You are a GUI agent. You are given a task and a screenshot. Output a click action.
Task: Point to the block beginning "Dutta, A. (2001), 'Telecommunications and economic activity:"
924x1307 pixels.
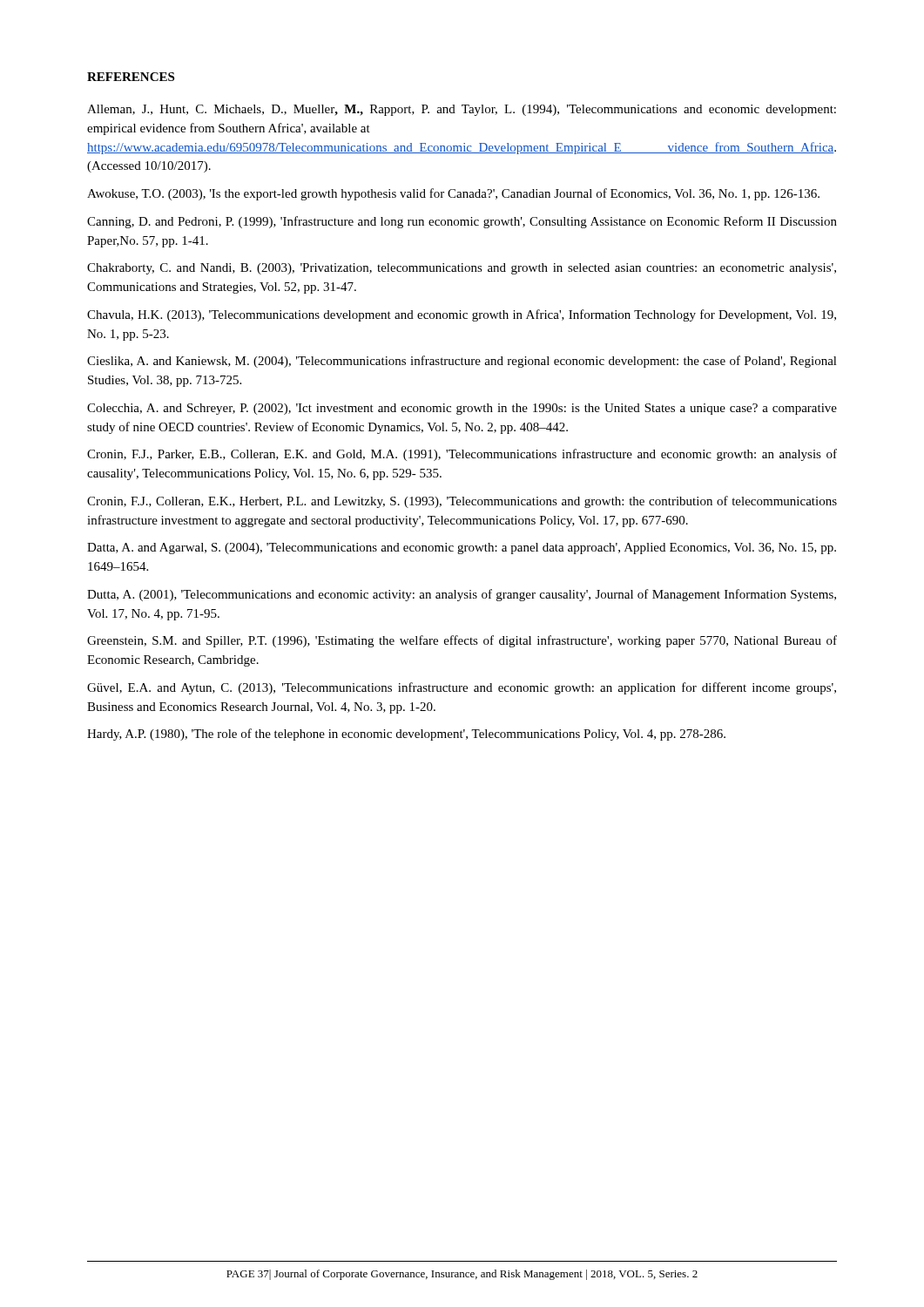click(462, 604)
